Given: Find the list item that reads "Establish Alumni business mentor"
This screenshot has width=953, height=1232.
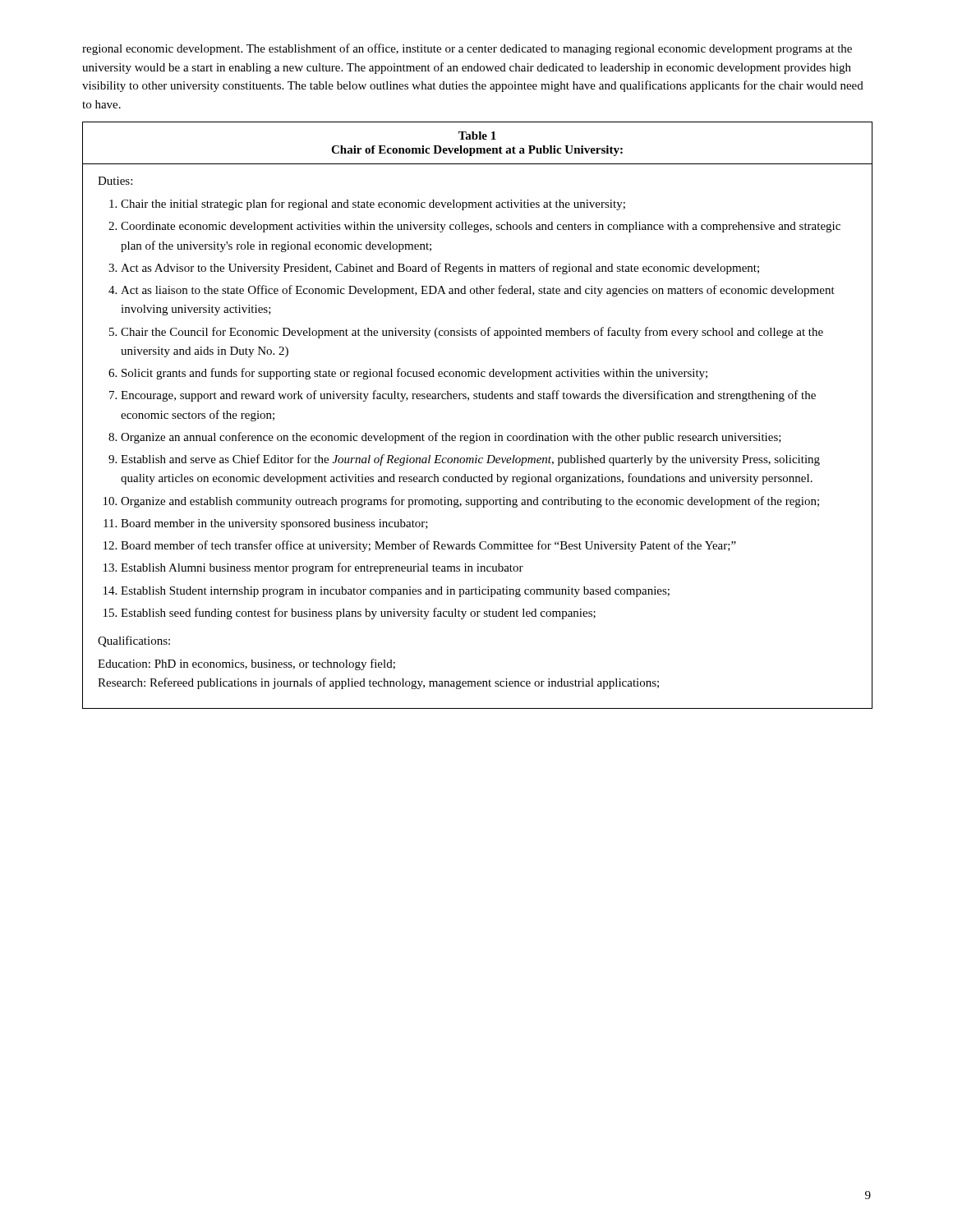Looking at the screenshot, I should coord(489,568).
